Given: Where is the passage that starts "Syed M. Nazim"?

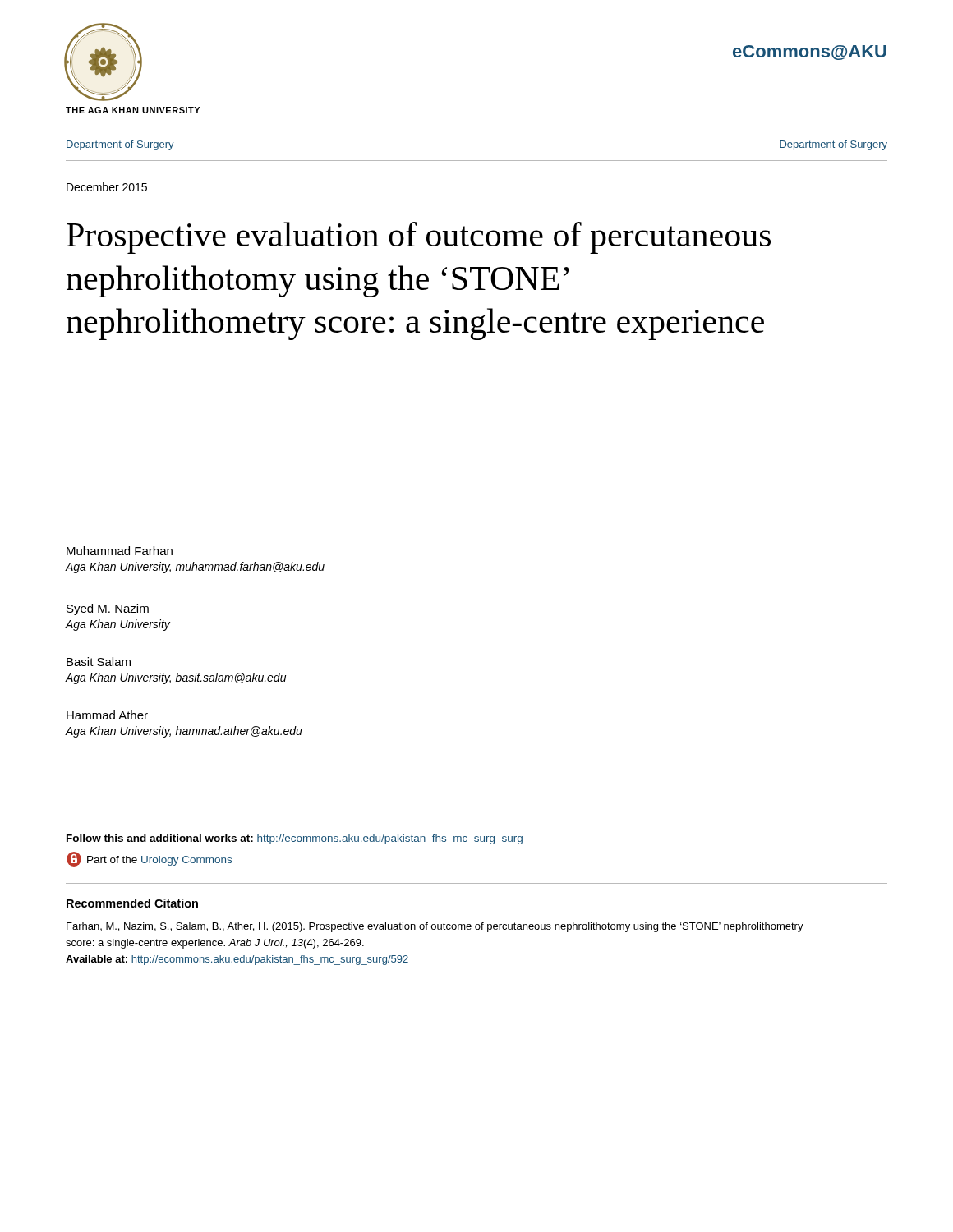Looking at the screenshot, I should [x=118, y=616].
